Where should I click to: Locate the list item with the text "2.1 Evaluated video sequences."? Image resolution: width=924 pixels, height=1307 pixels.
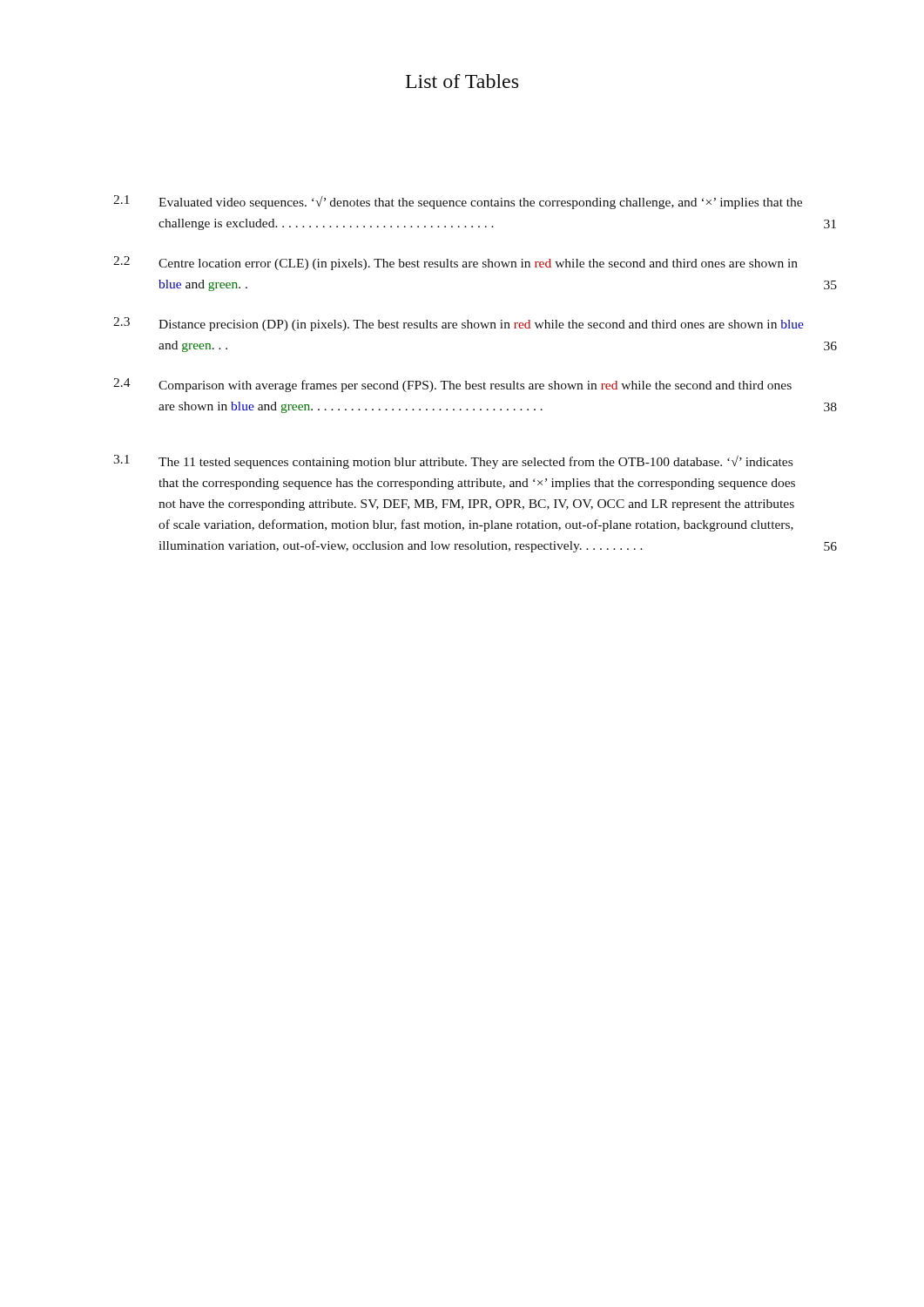point(475,213)
